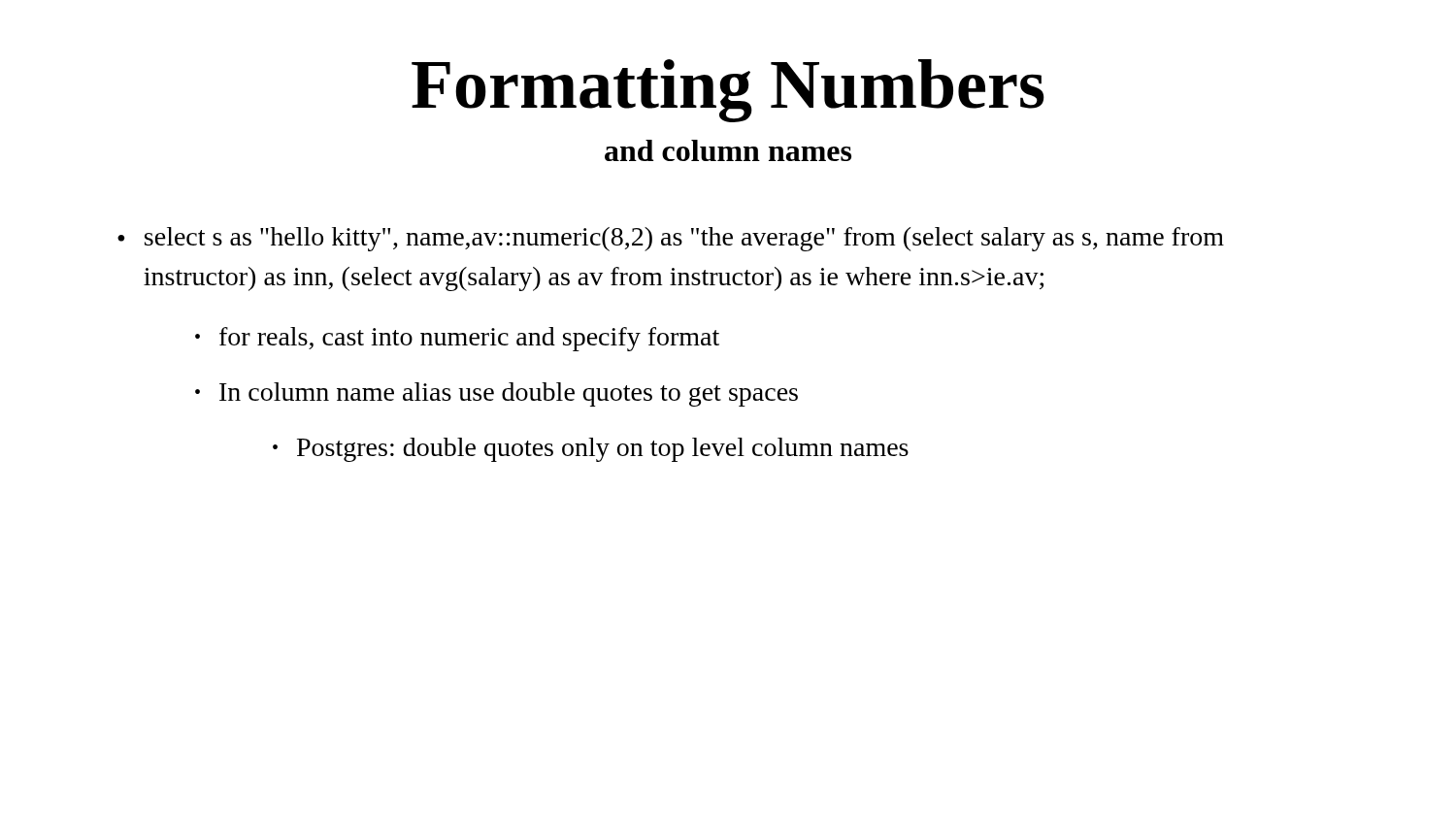Click where it says "Formatting Numbers"
The height and width of the screenshot is (819, 1456).
coord(728,85)
